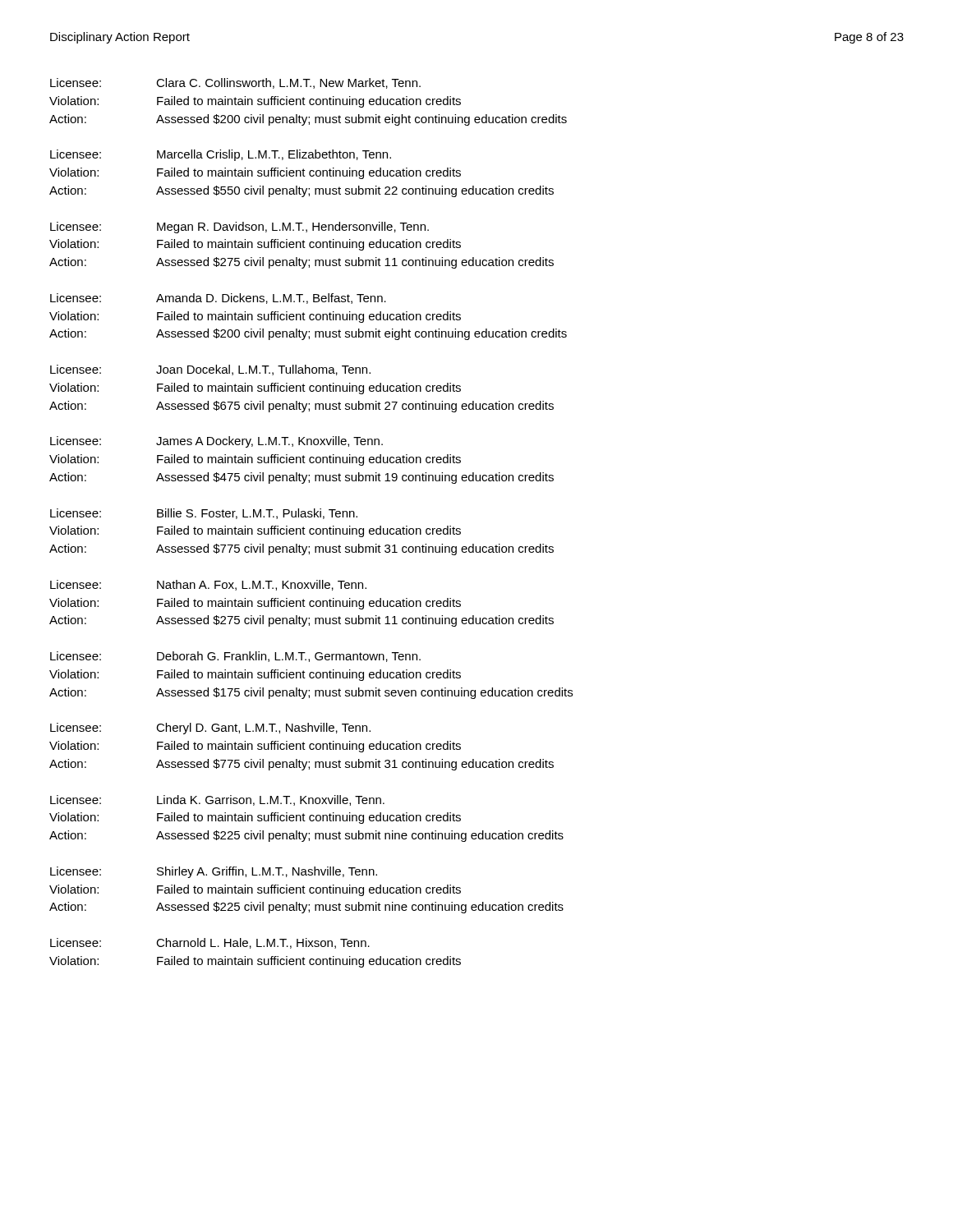The width and height of the screenshot is (953, 1232).
Task: Point to the block starting "Licensee:Violation:Action: Megan R. Davidson, L.M.T., Hendersonville, Tenn.Failed to"
Action: click(239, 228)
